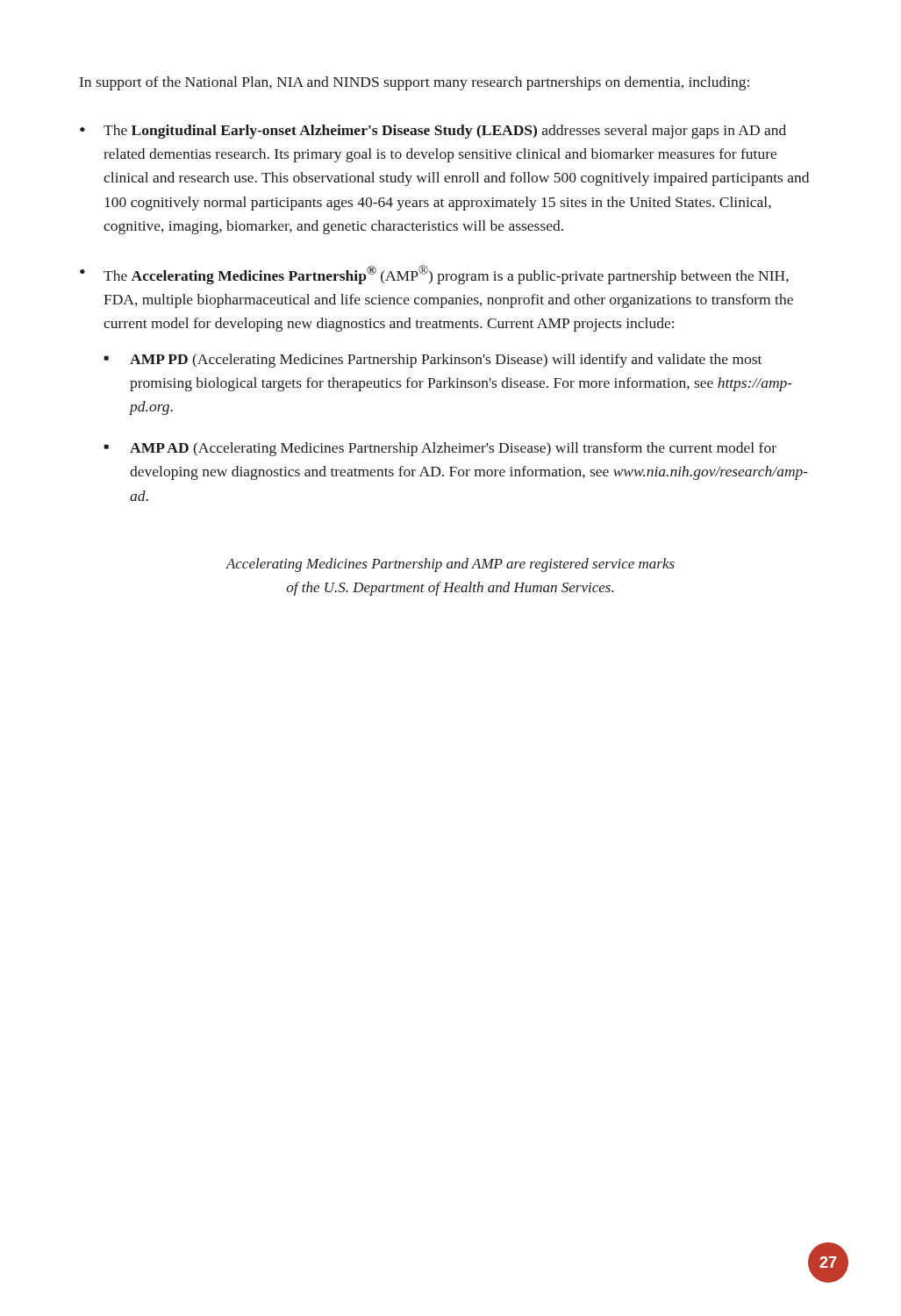
Task: Where is the passage that starts "• The Accelerating Medicines"?
Action: (450, 393)
